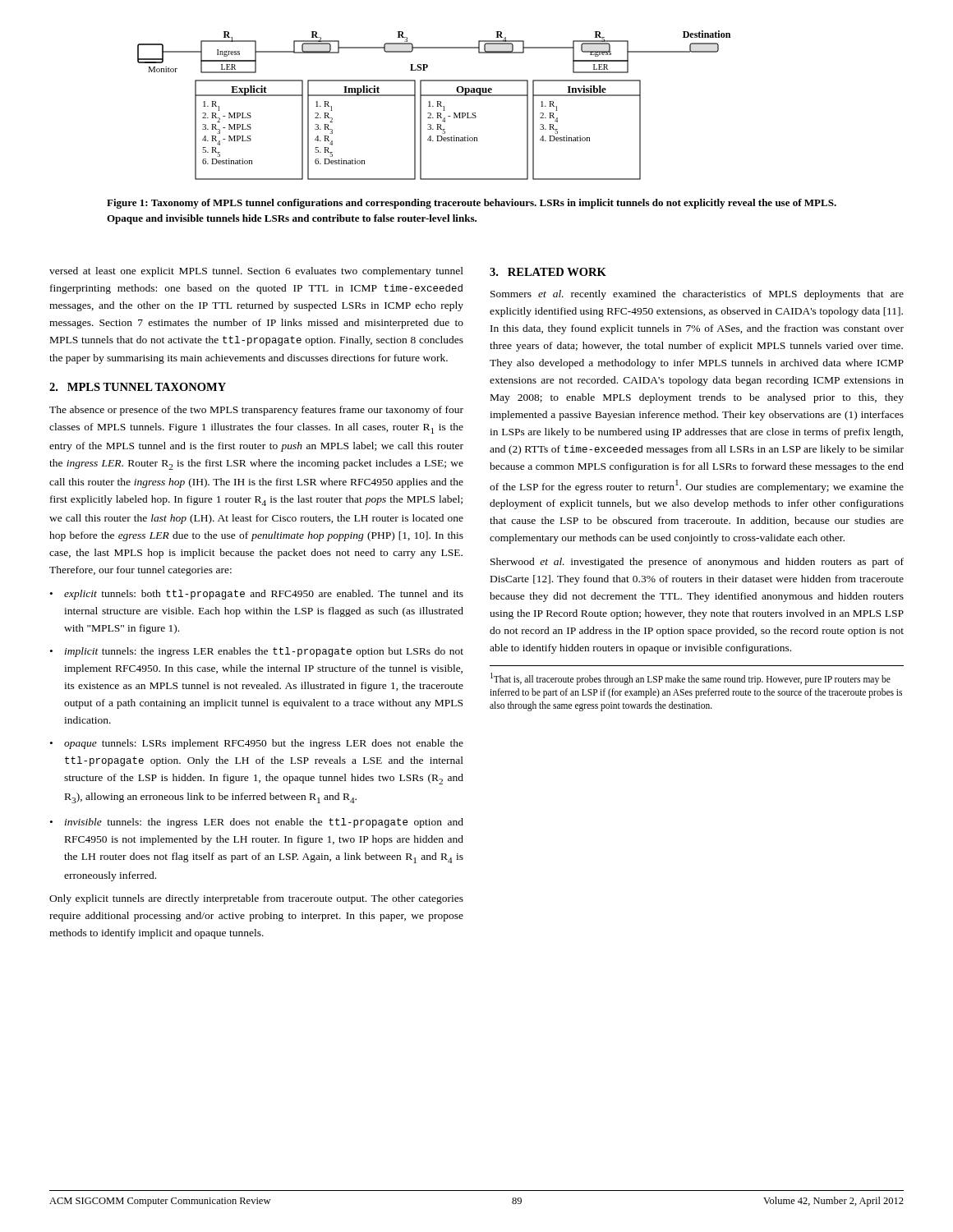Select the text starting "• implicit tunnels: the ingress LER enables"
953x1232 pixels.
click(256, 685)
